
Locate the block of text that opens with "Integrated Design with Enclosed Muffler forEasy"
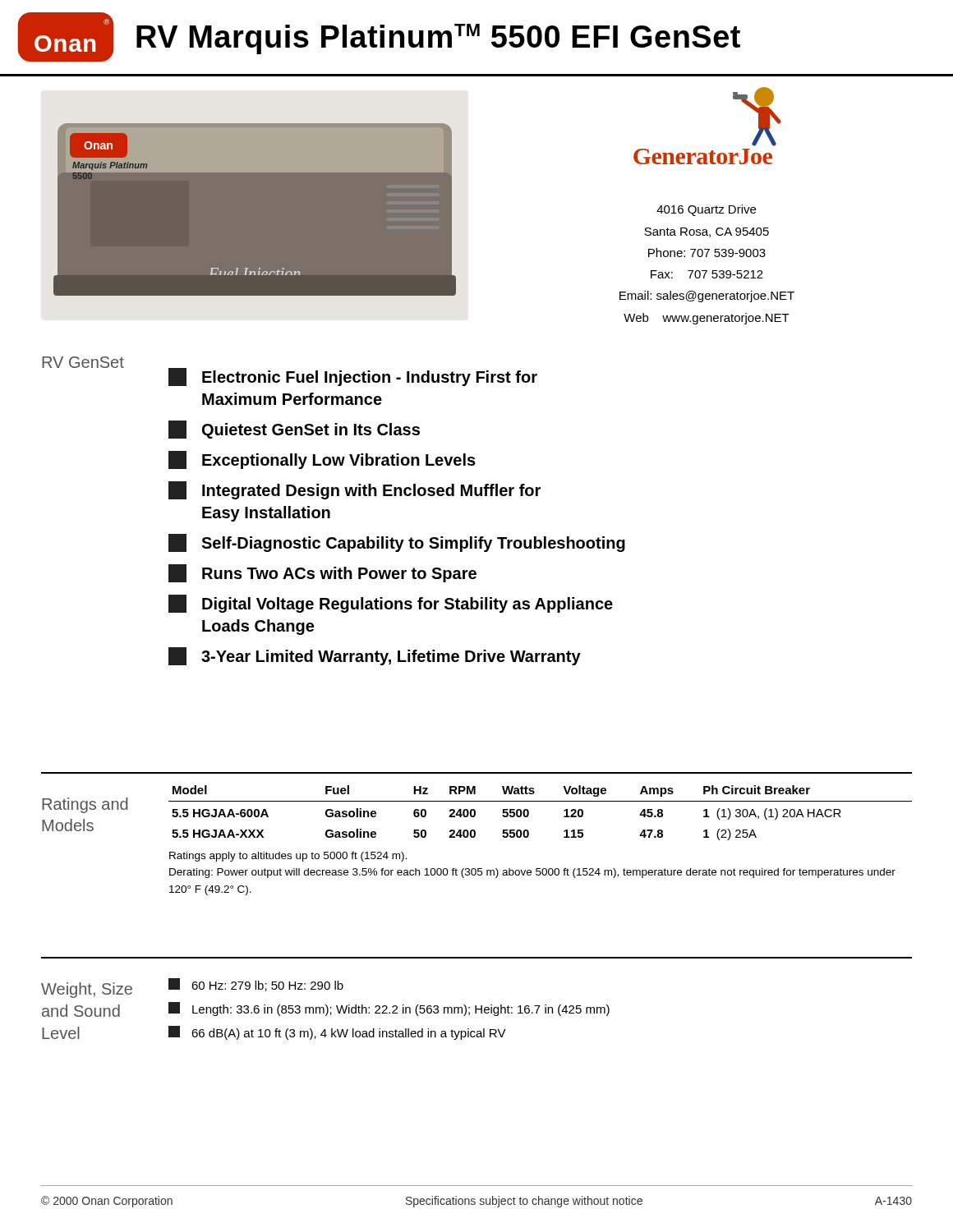(x=355, y=502)
